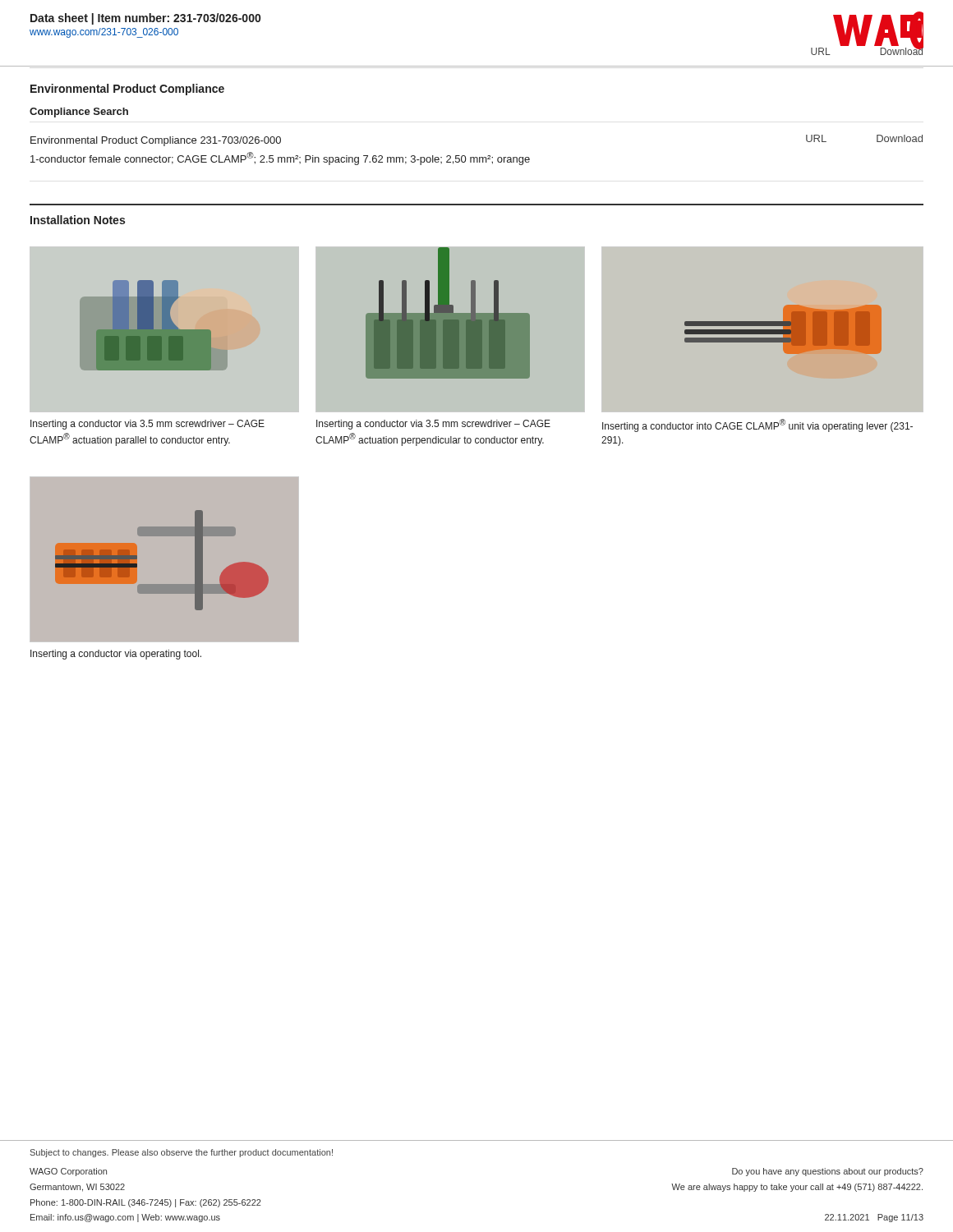This screenshot has height=1232, width=953.
Task: Find the section header containing "Environmental Product Compliance"
Action: click(x=127, y=89)
